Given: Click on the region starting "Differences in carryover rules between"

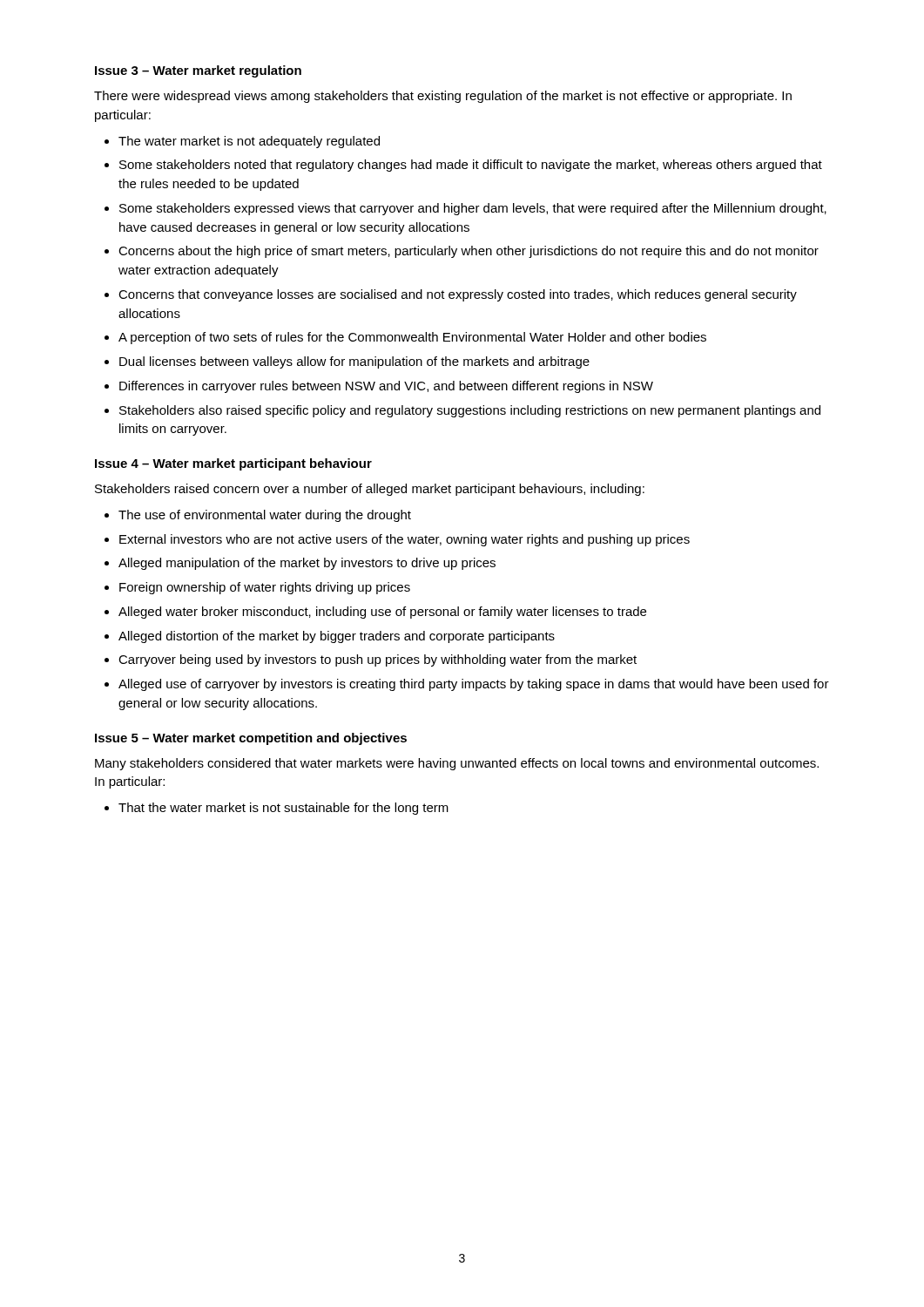Looking at the screenshot, I should pyautogui.click(x=386, y=385).
